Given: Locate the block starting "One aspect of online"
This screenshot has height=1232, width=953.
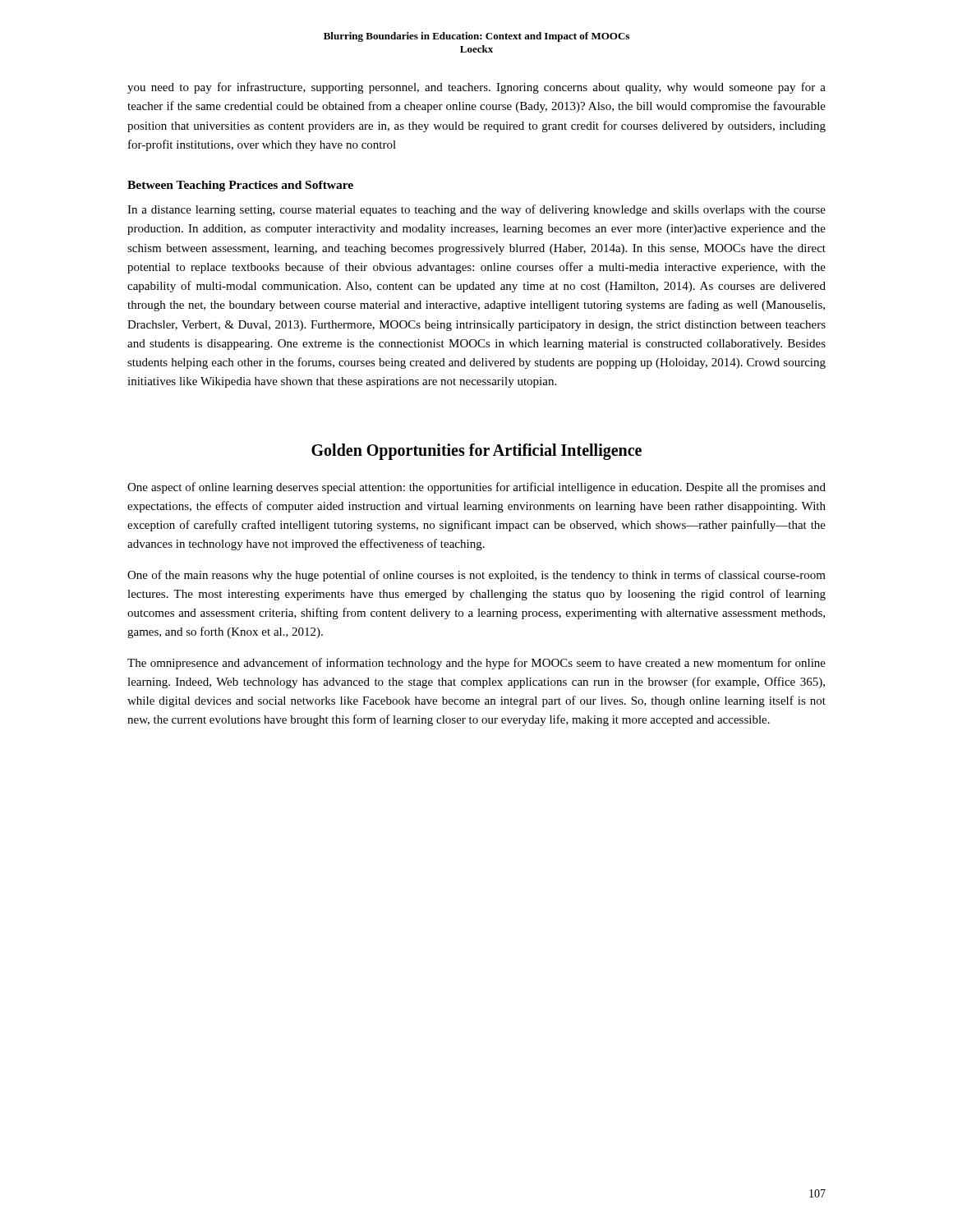Looking at the screenshot, I should [x=476, y=516].
